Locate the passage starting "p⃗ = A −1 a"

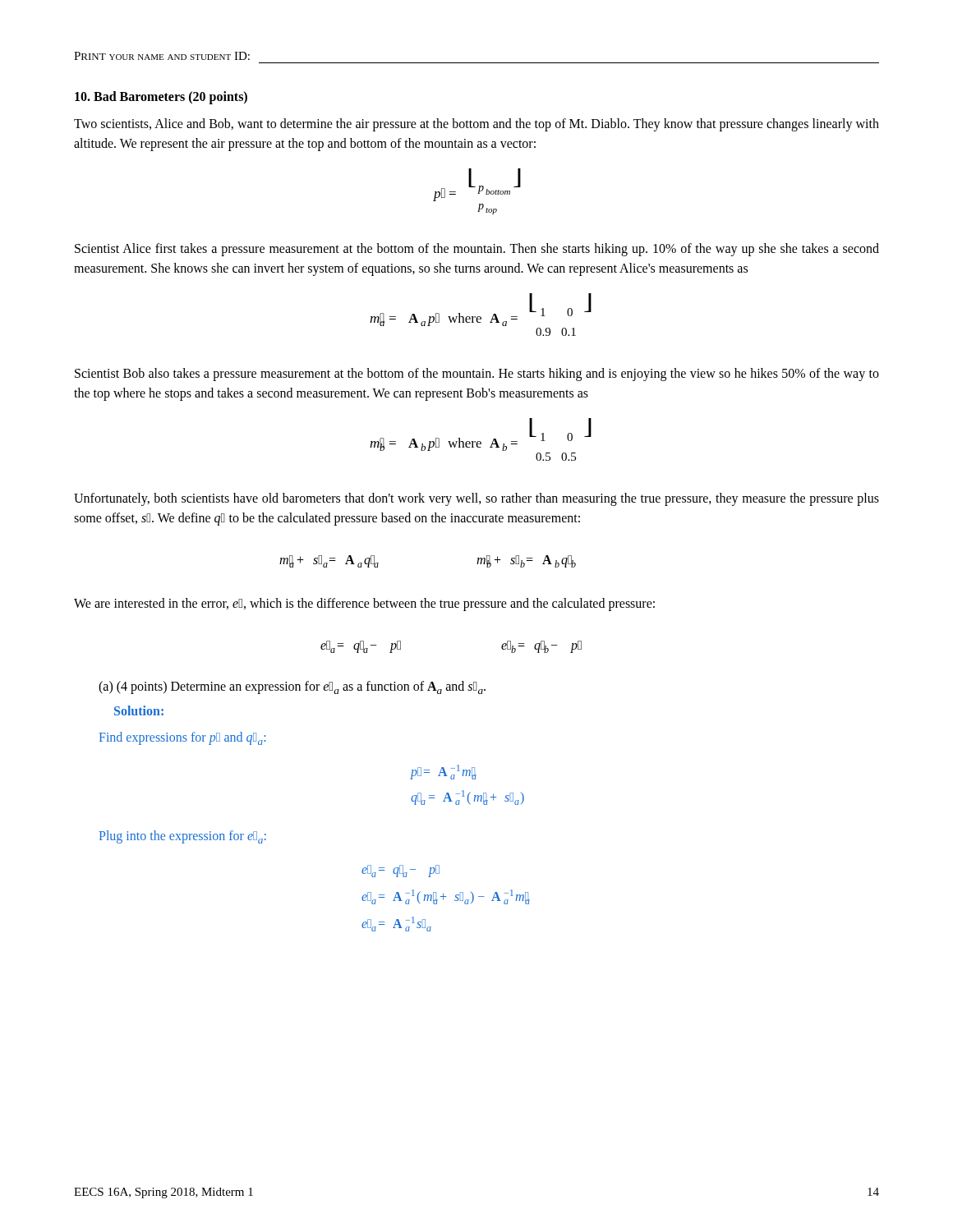pyautogui.click(x=476, y=785)
